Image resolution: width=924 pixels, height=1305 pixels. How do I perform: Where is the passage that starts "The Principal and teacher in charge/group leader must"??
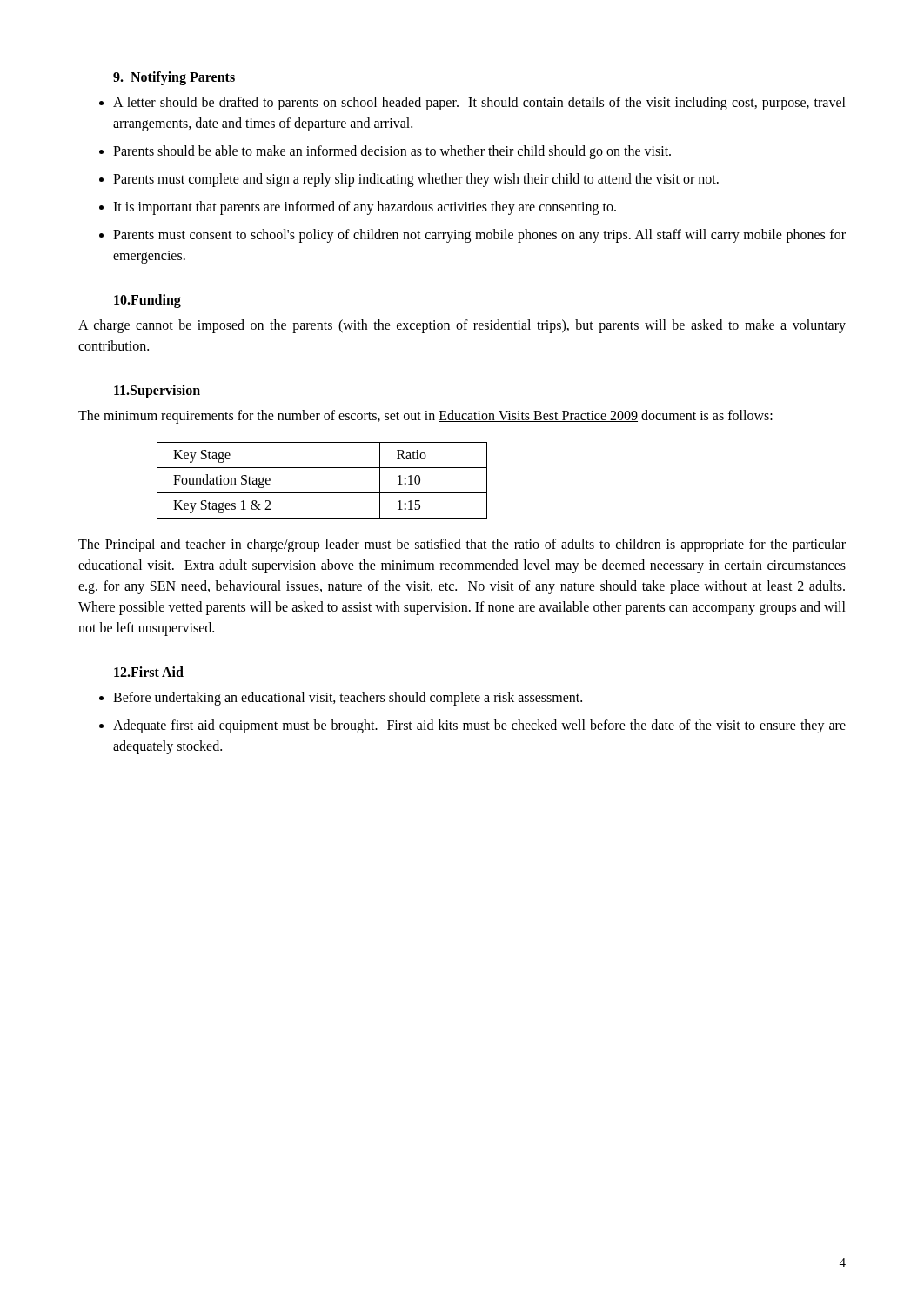462,586
